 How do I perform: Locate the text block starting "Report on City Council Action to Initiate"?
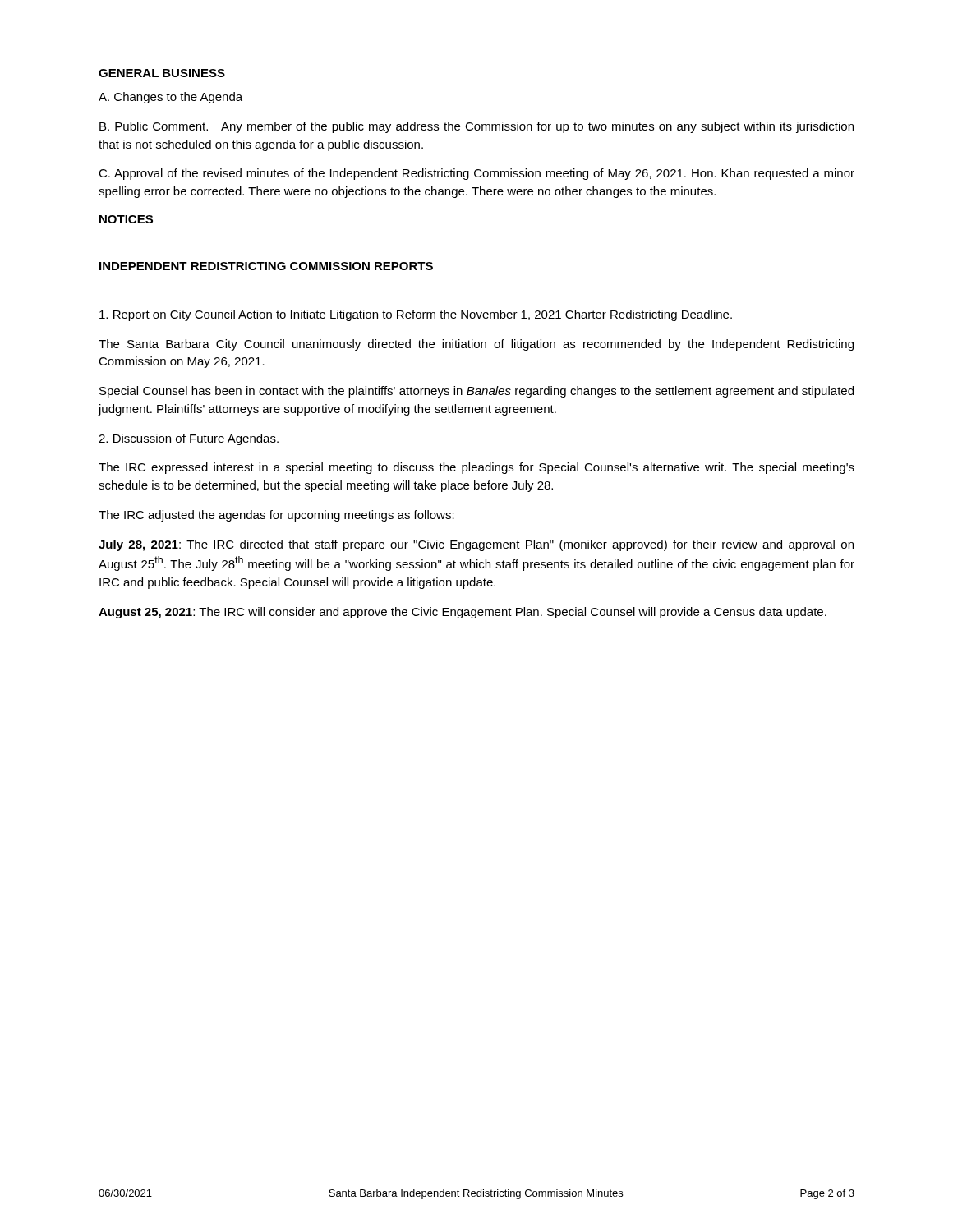[x=416, y=314]
